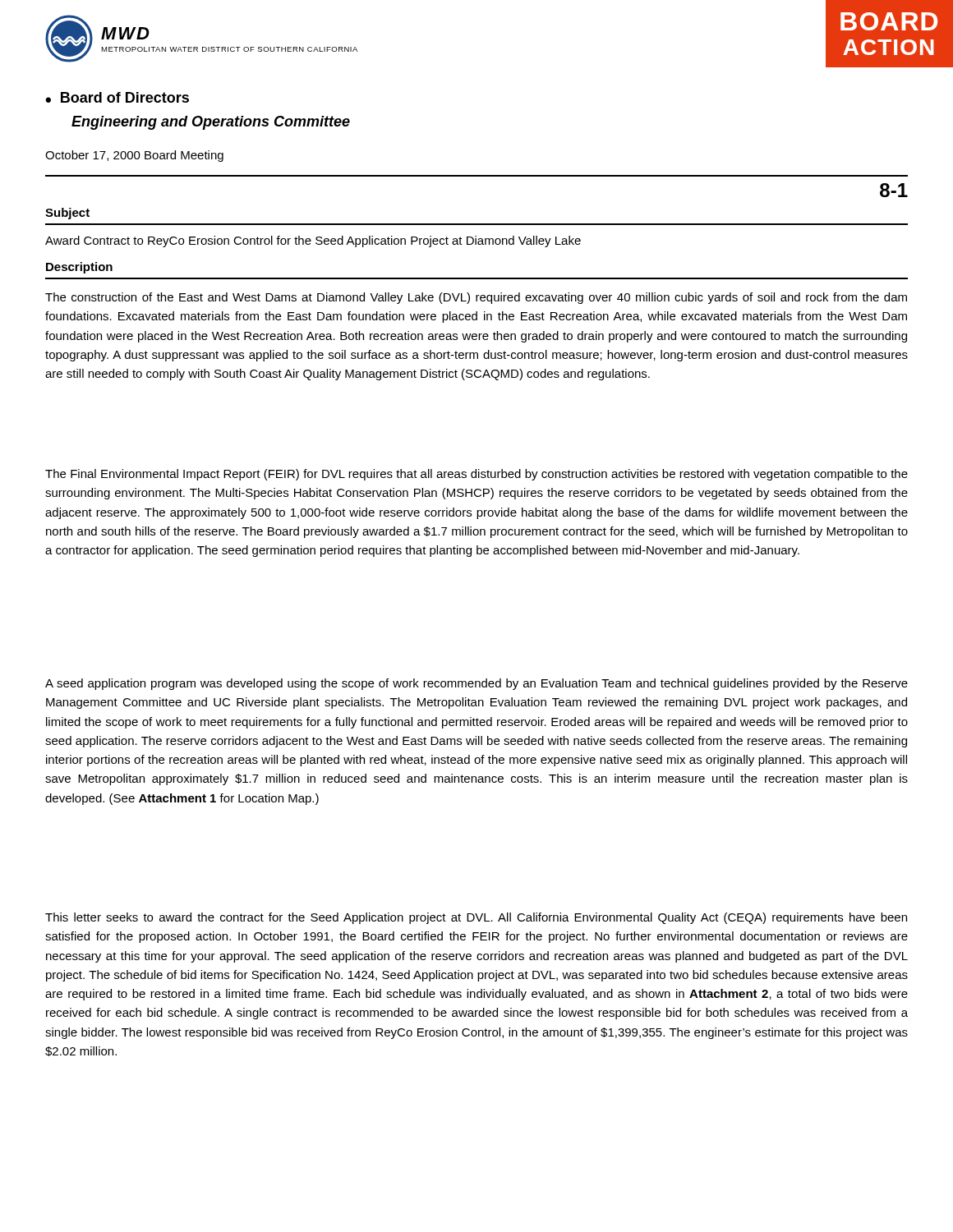This screenshot has width=953, height=1232.
Task: Point to the block beginning "The Final Environmental Impact Report (FEIR) for DVL"
Action: [x=476, y=512]
